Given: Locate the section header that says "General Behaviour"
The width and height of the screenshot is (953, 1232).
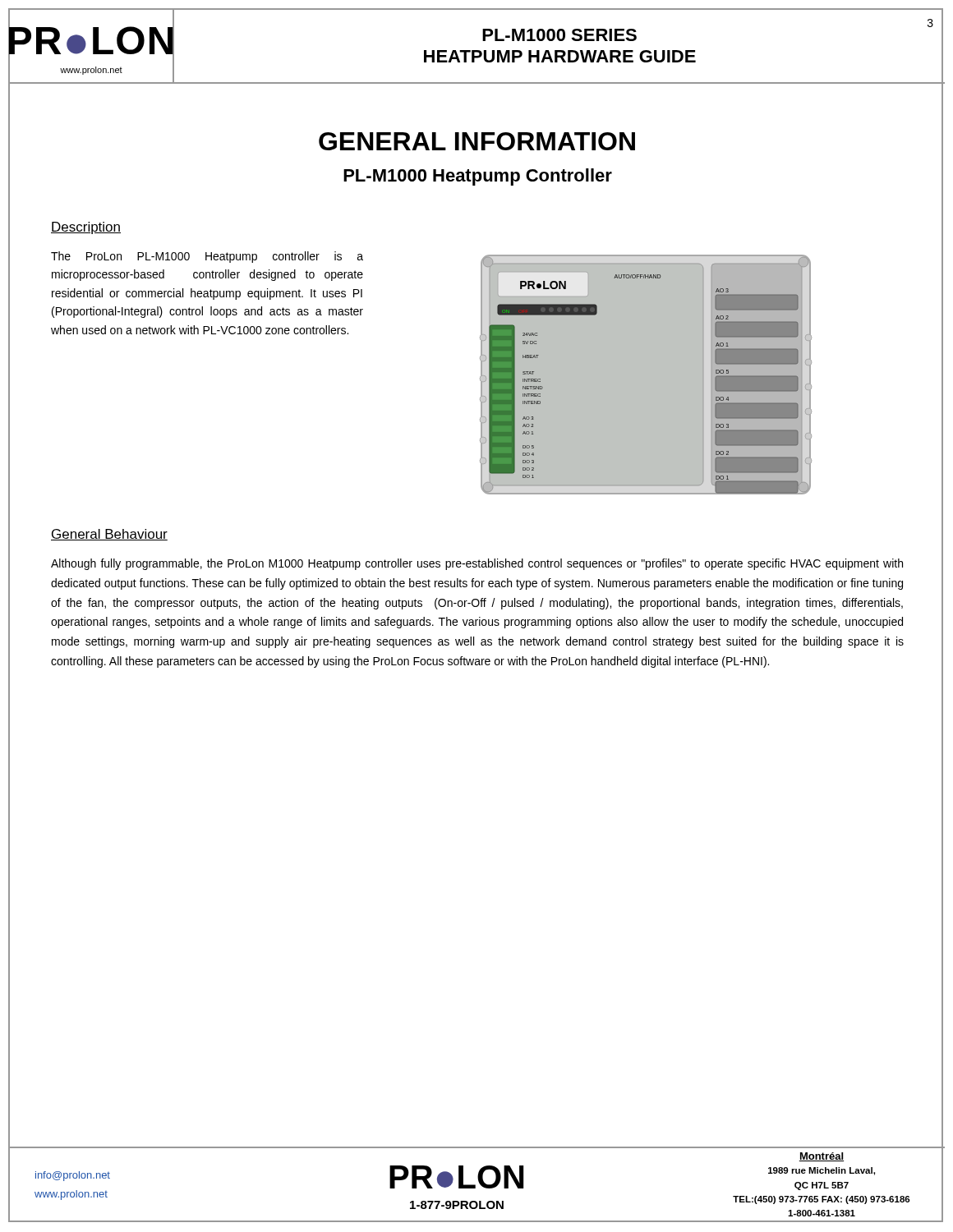Looking at the screenshot, I should 109,535.
